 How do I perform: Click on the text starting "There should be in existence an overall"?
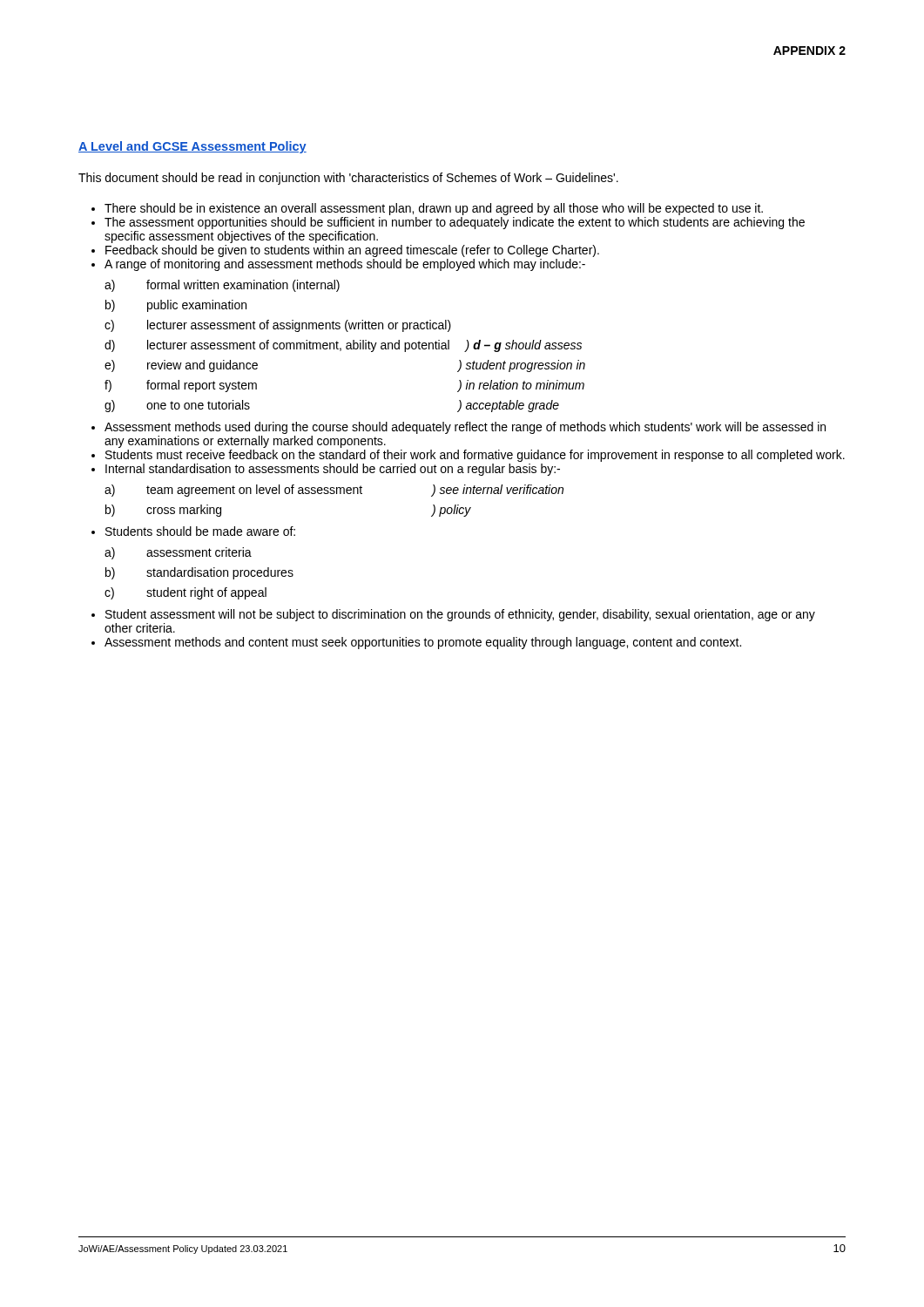click(475, 208)
